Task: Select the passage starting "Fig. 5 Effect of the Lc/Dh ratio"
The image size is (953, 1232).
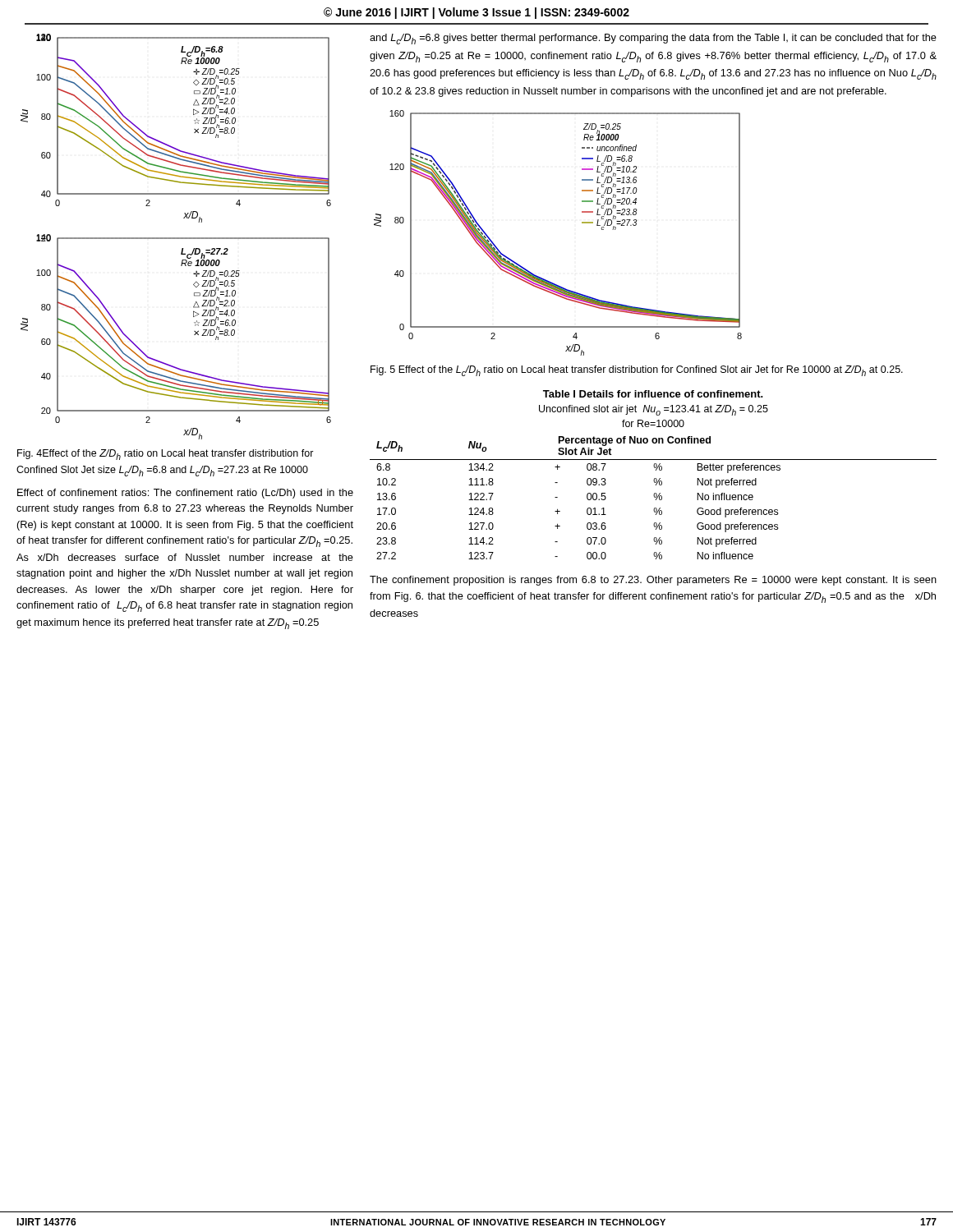Action: pyautogui.click(x=637, y=370)
